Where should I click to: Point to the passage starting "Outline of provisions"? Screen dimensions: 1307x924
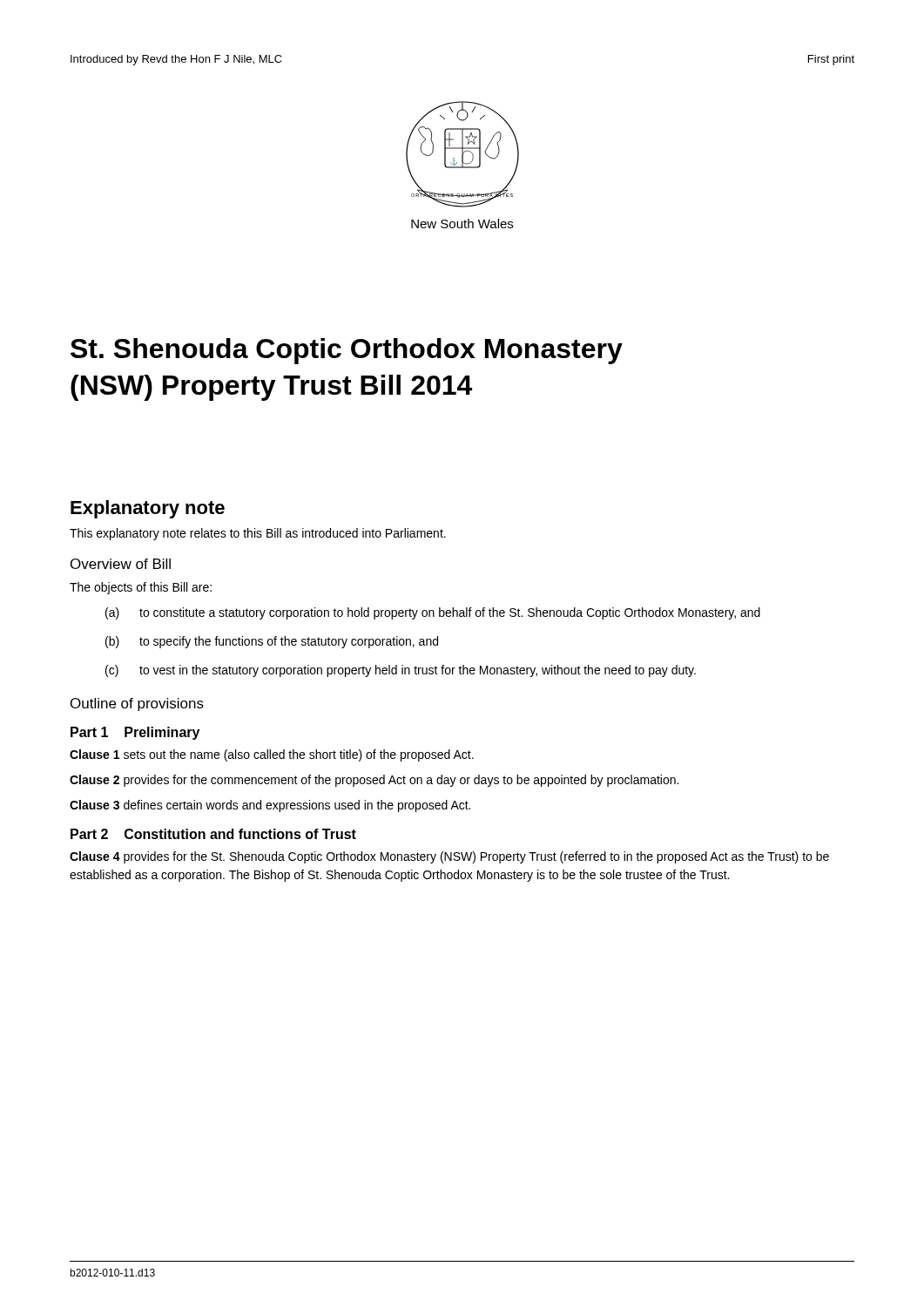pyautogui.click(x=137, y=704)
